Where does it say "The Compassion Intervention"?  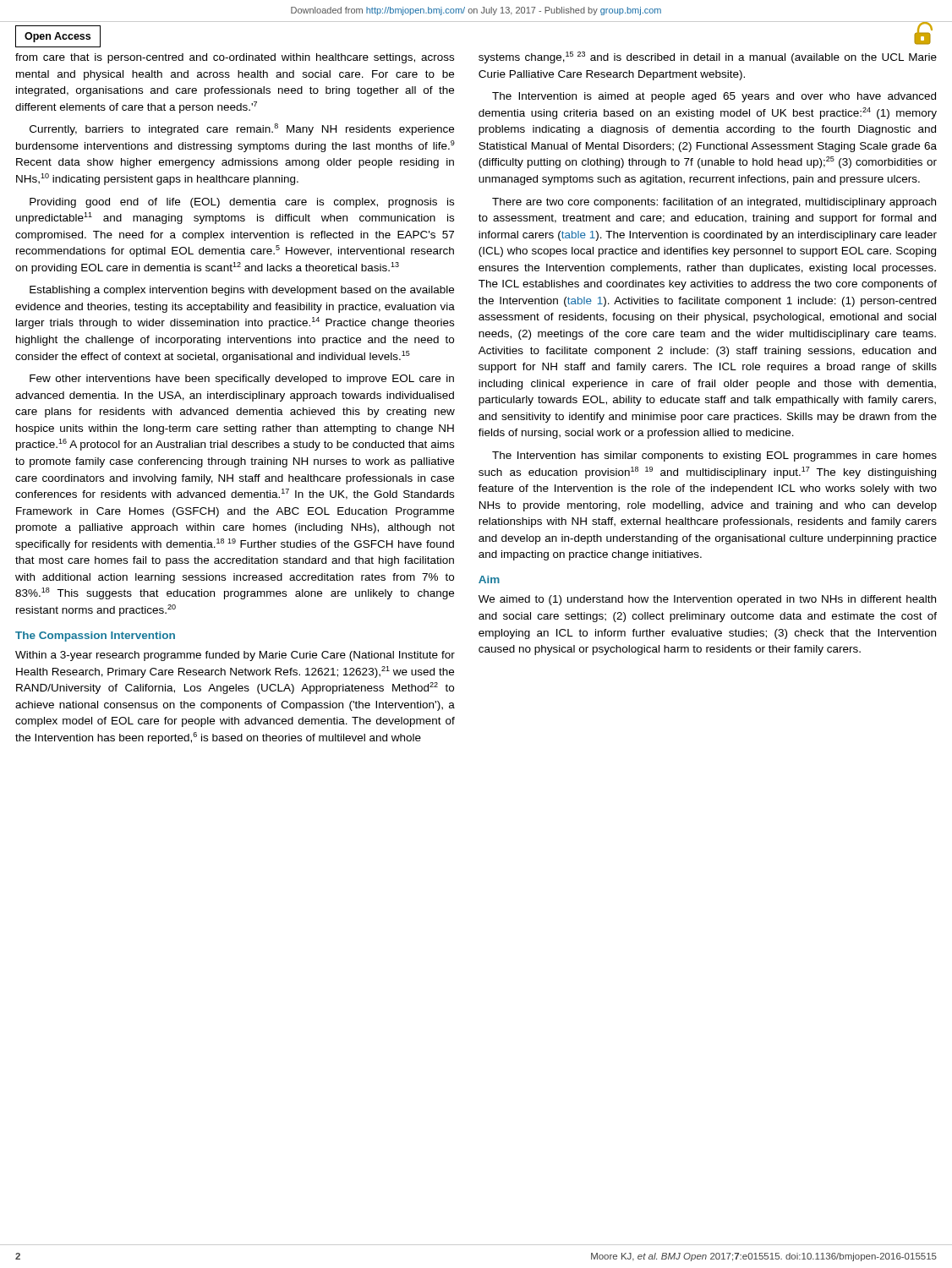[95, 635]
